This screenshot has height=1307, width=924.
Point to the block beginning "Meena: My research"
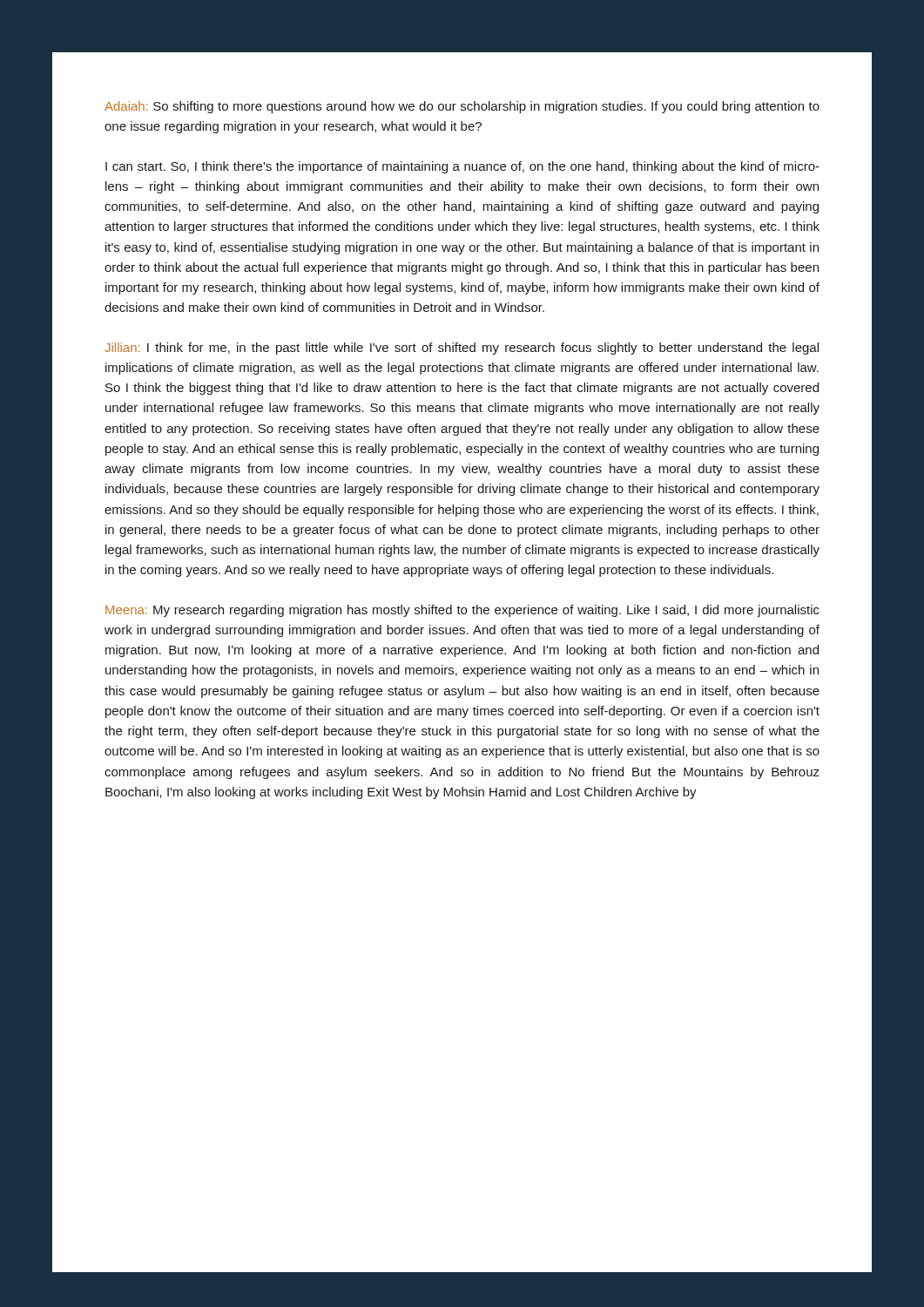pyautogui.click(x=462, y=700)
